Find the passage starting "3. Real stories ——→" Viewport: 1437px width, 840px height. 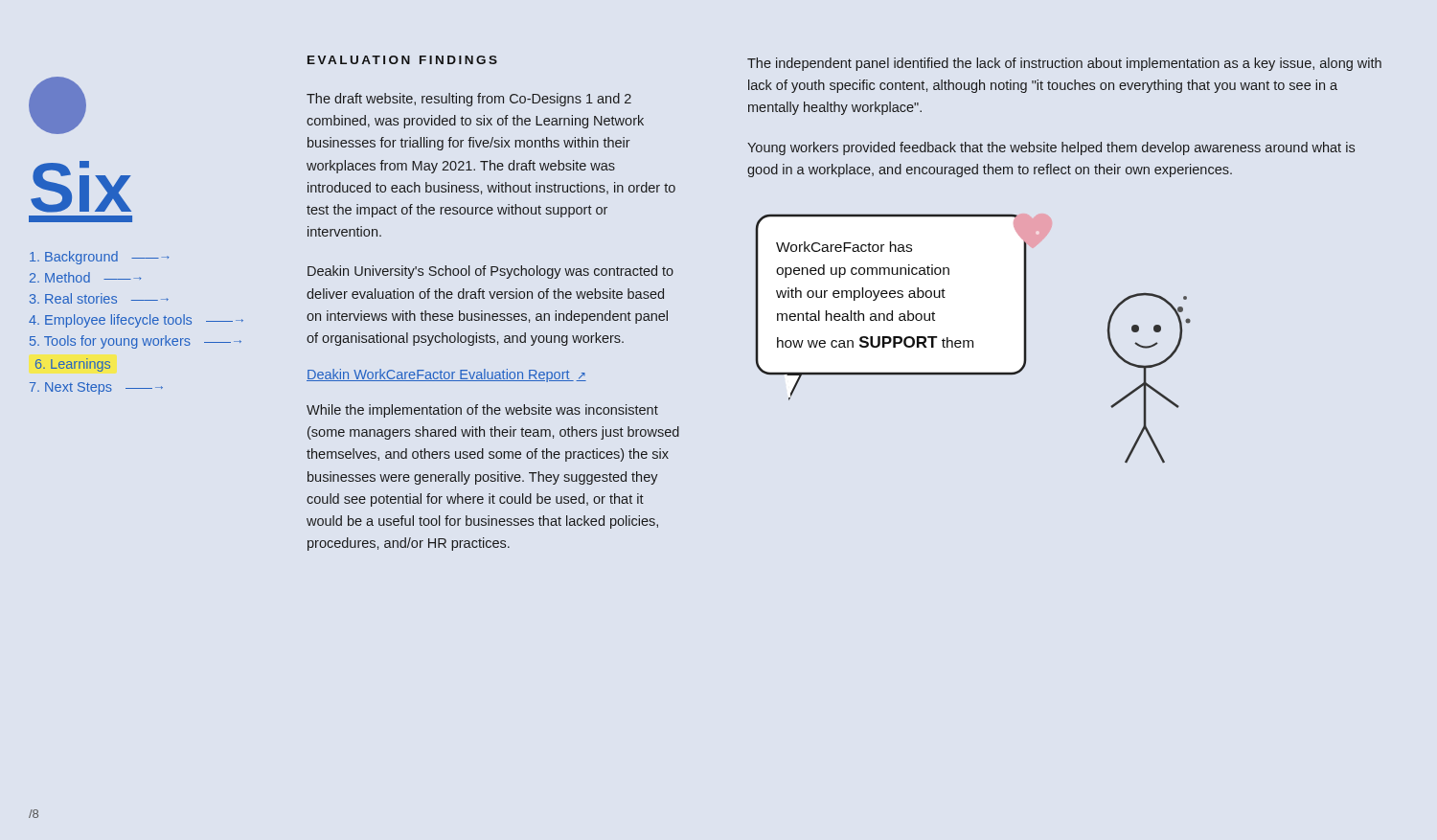pyautogui.click(x=100, y=299)
